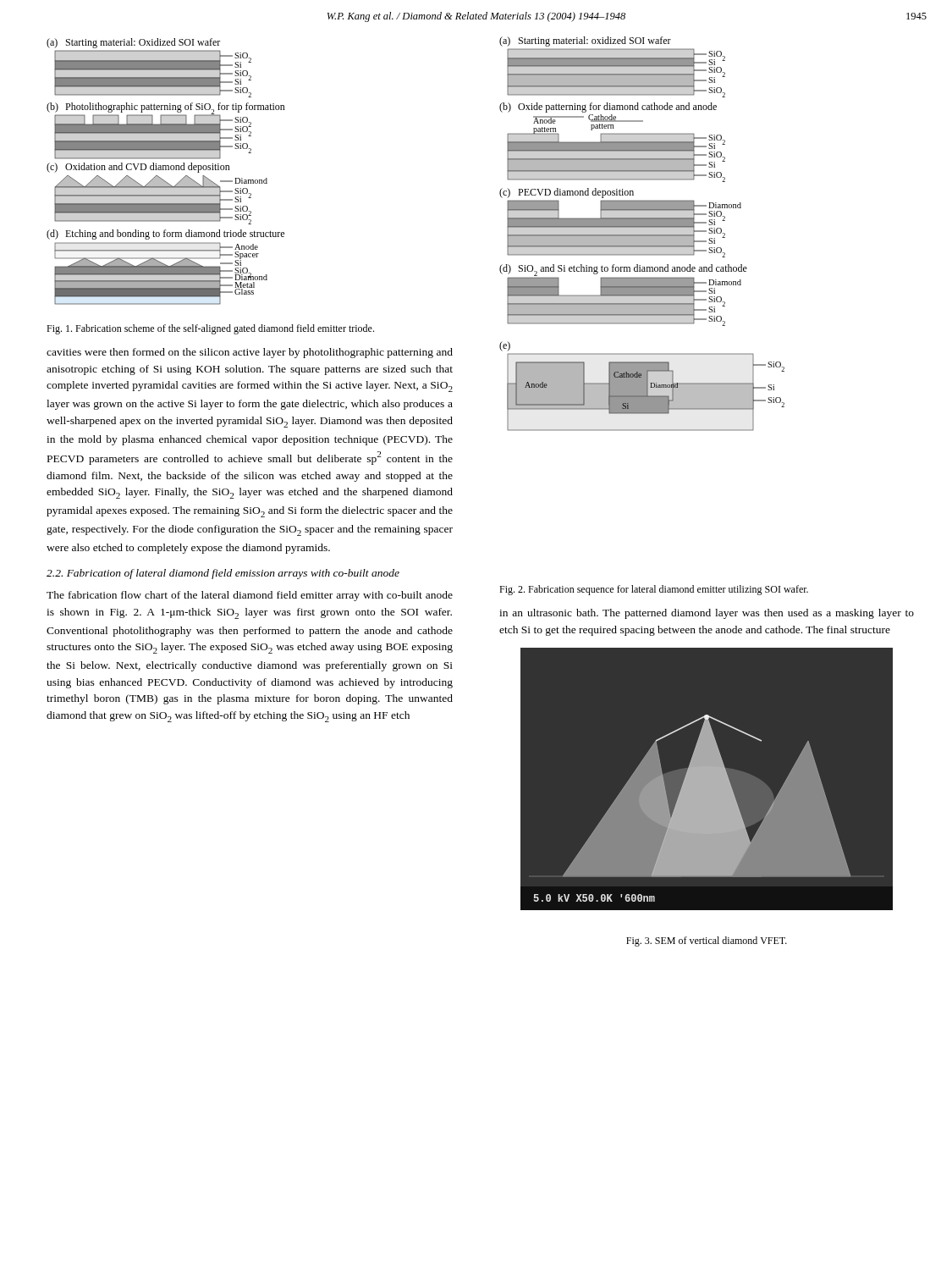Select the caption that reads "Fig. 3. SEM"

(707, 941)
